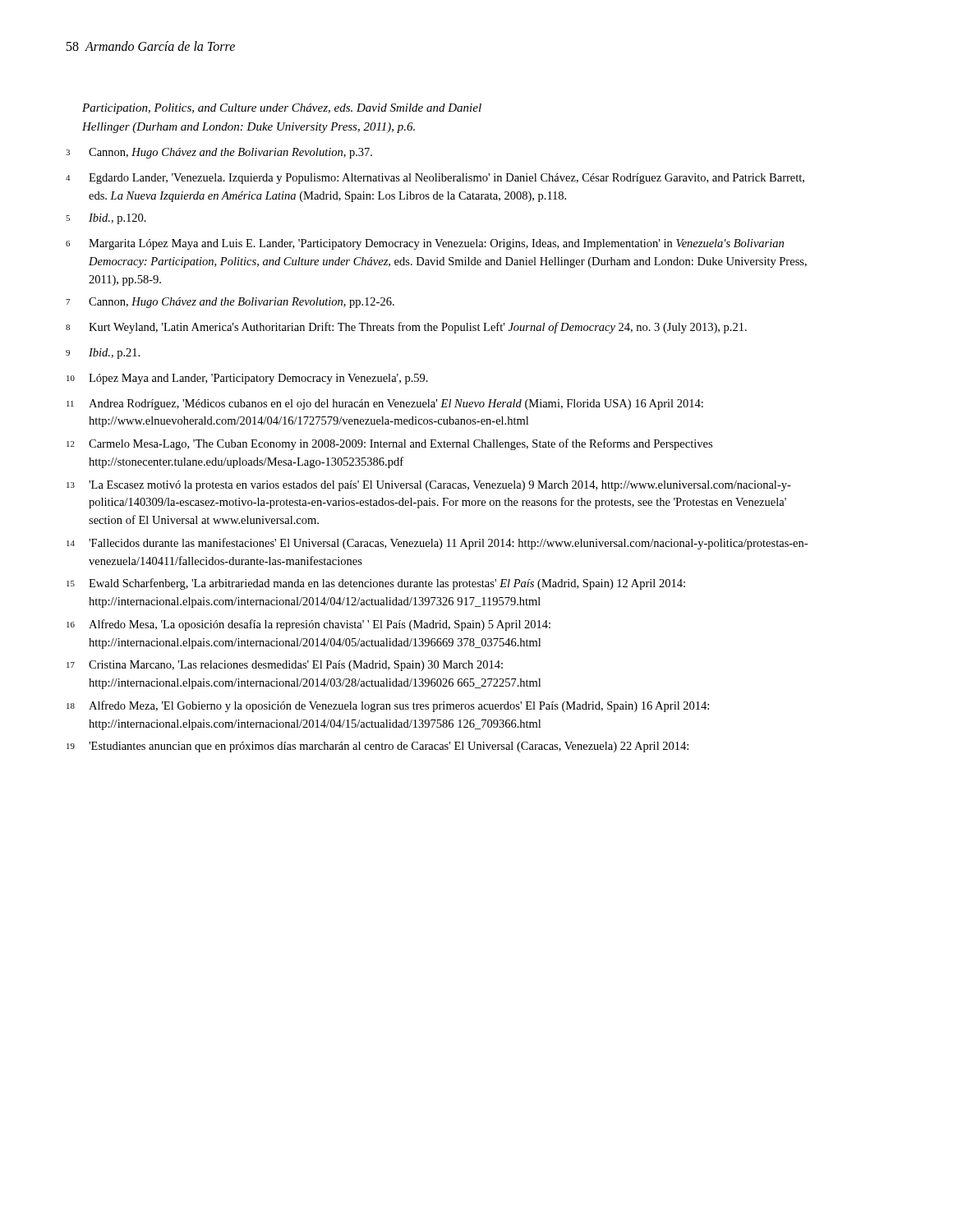Click the passage that begins "10 López Maya and"
953x1232 pixels.
coord(247,379)
